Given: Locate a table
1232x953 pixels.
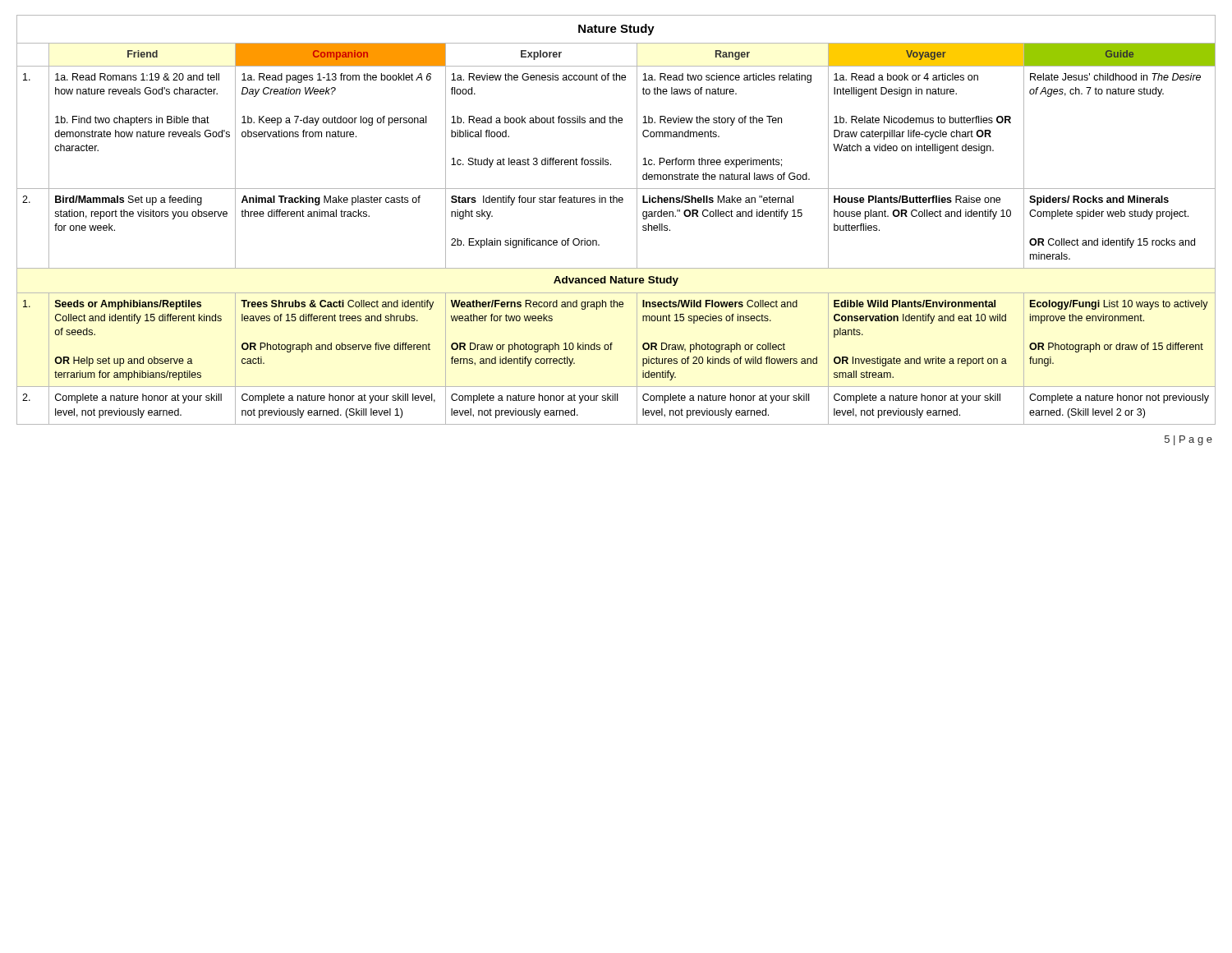Looking at the screenshot, I should point(616,220).
